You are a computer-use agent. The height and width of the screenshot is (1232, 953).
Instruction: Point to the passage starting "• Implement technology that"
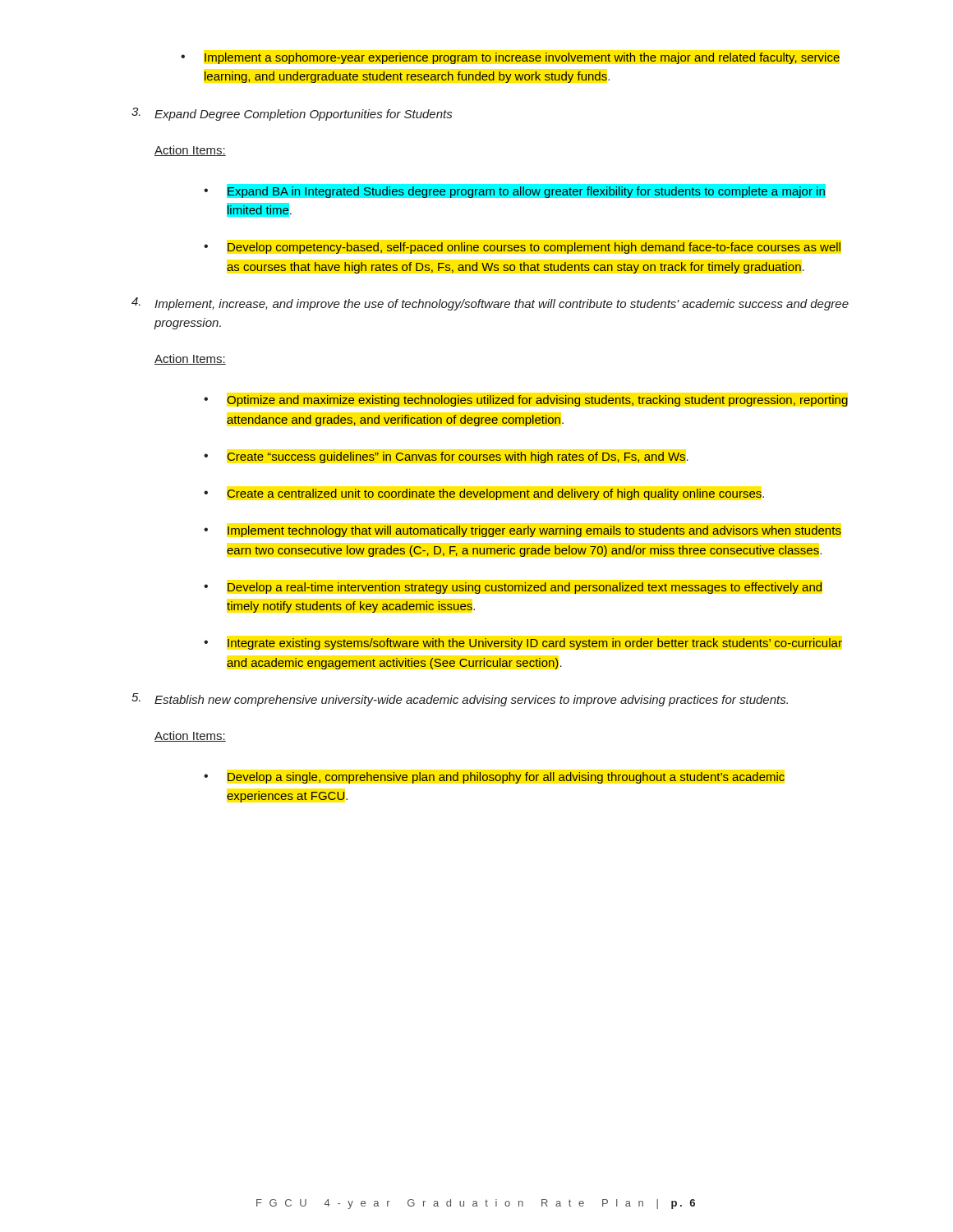[x=529, y=540]
